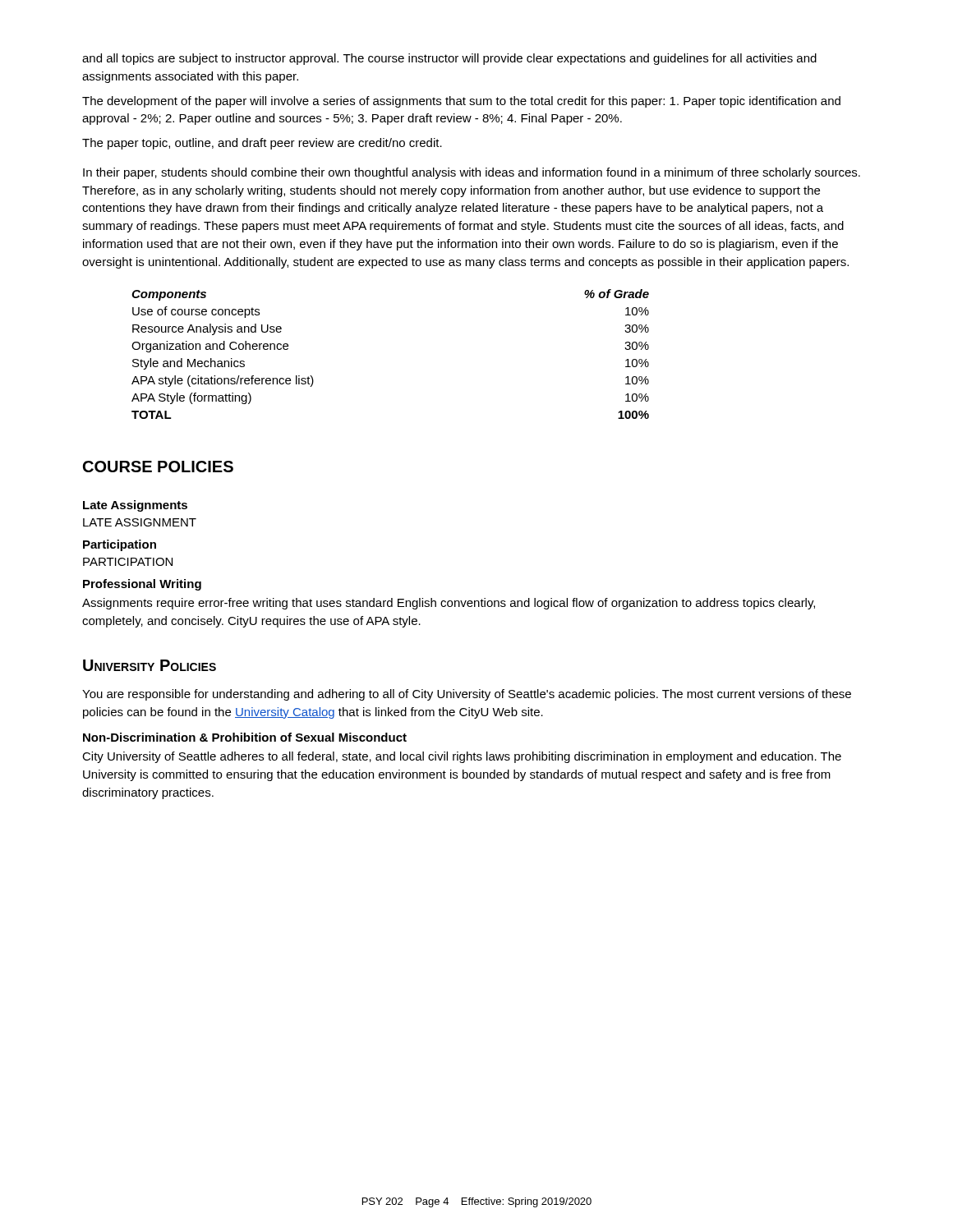Locate the section header containing "Professional Writing"

(142, 584)
